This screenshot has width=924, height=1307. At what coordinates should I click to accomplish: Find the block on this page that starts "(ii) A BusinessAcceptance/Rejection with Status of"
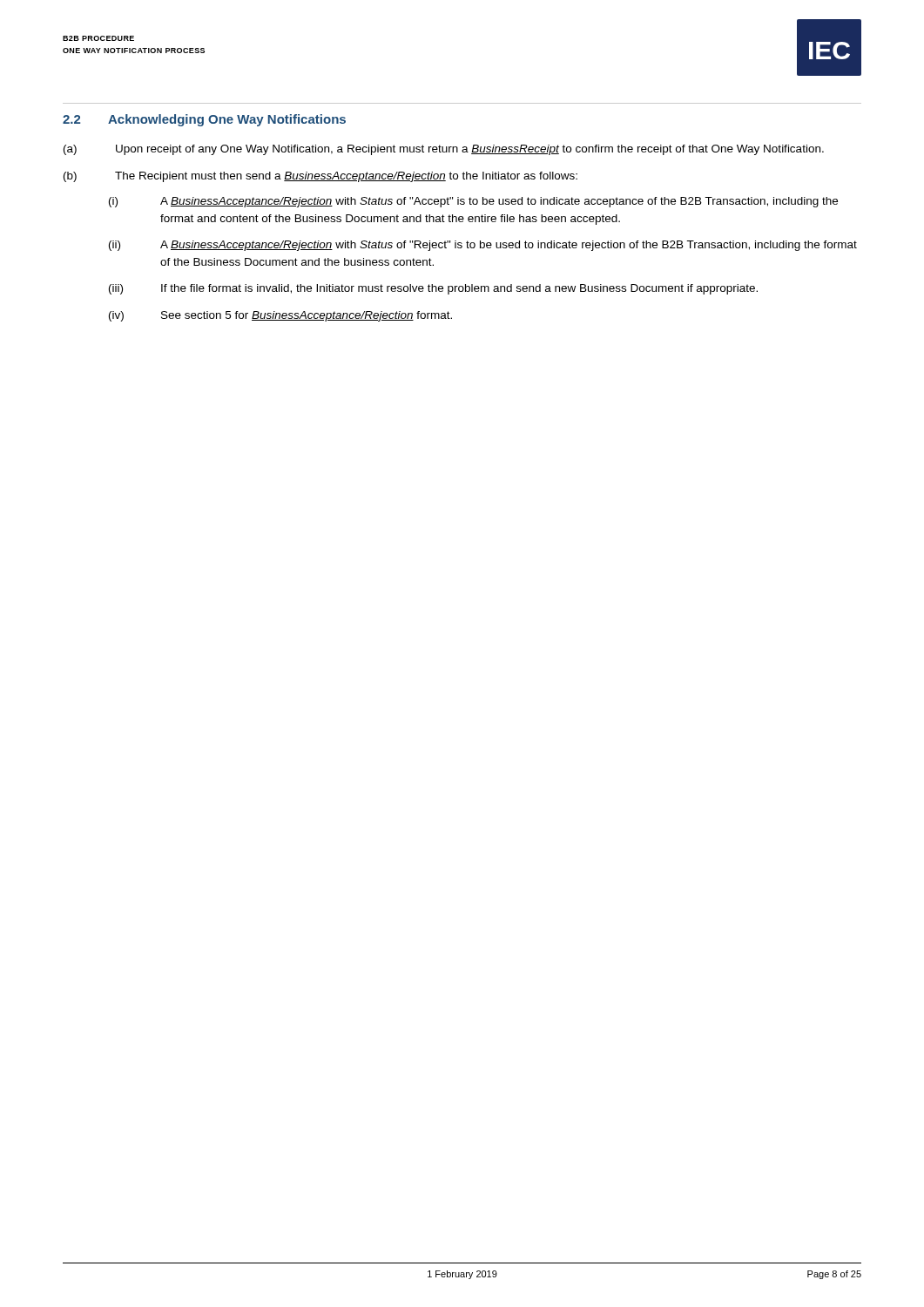[485, 253]
